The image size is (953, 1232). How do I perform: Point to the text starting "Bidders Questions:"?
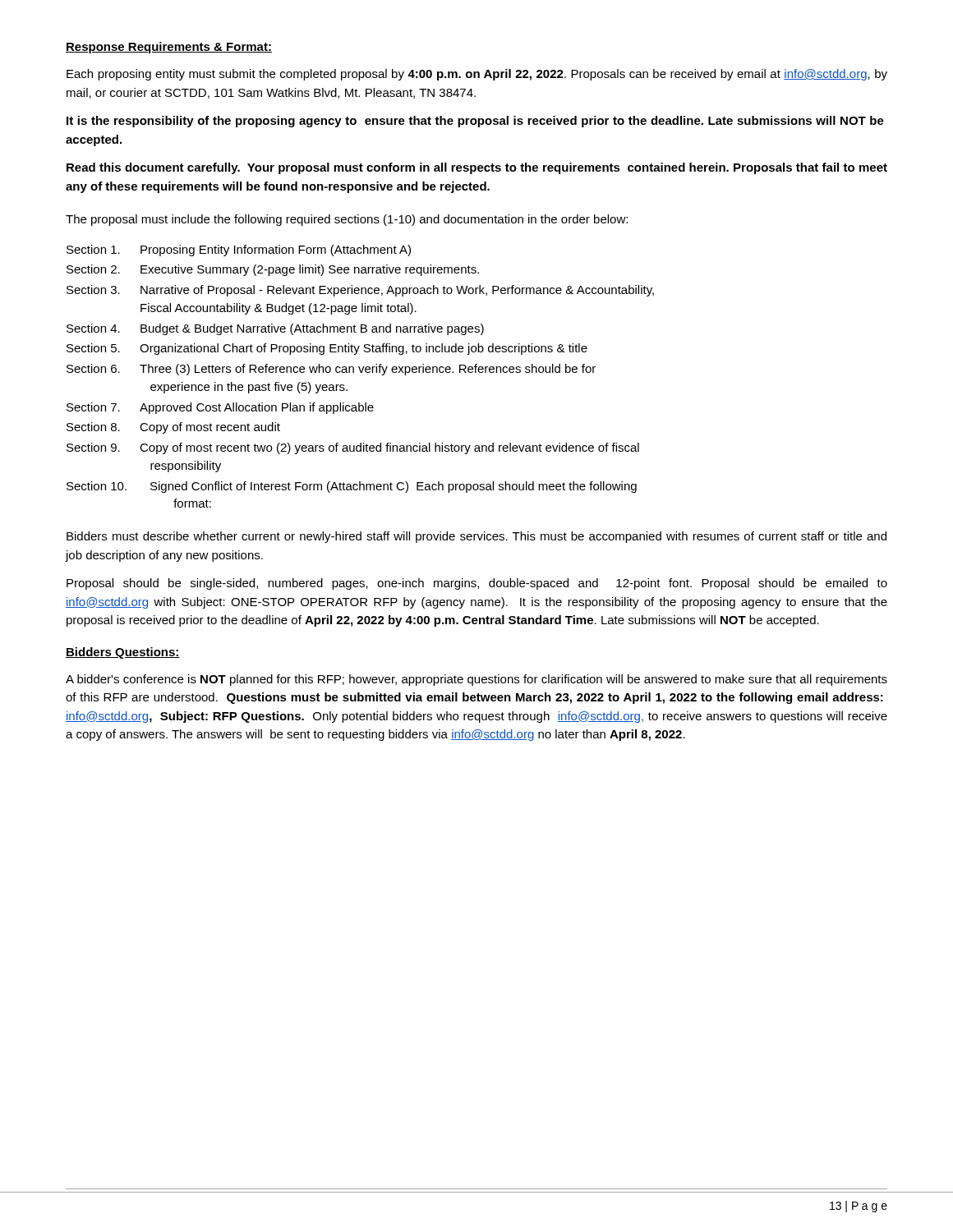tap(123, 651)
